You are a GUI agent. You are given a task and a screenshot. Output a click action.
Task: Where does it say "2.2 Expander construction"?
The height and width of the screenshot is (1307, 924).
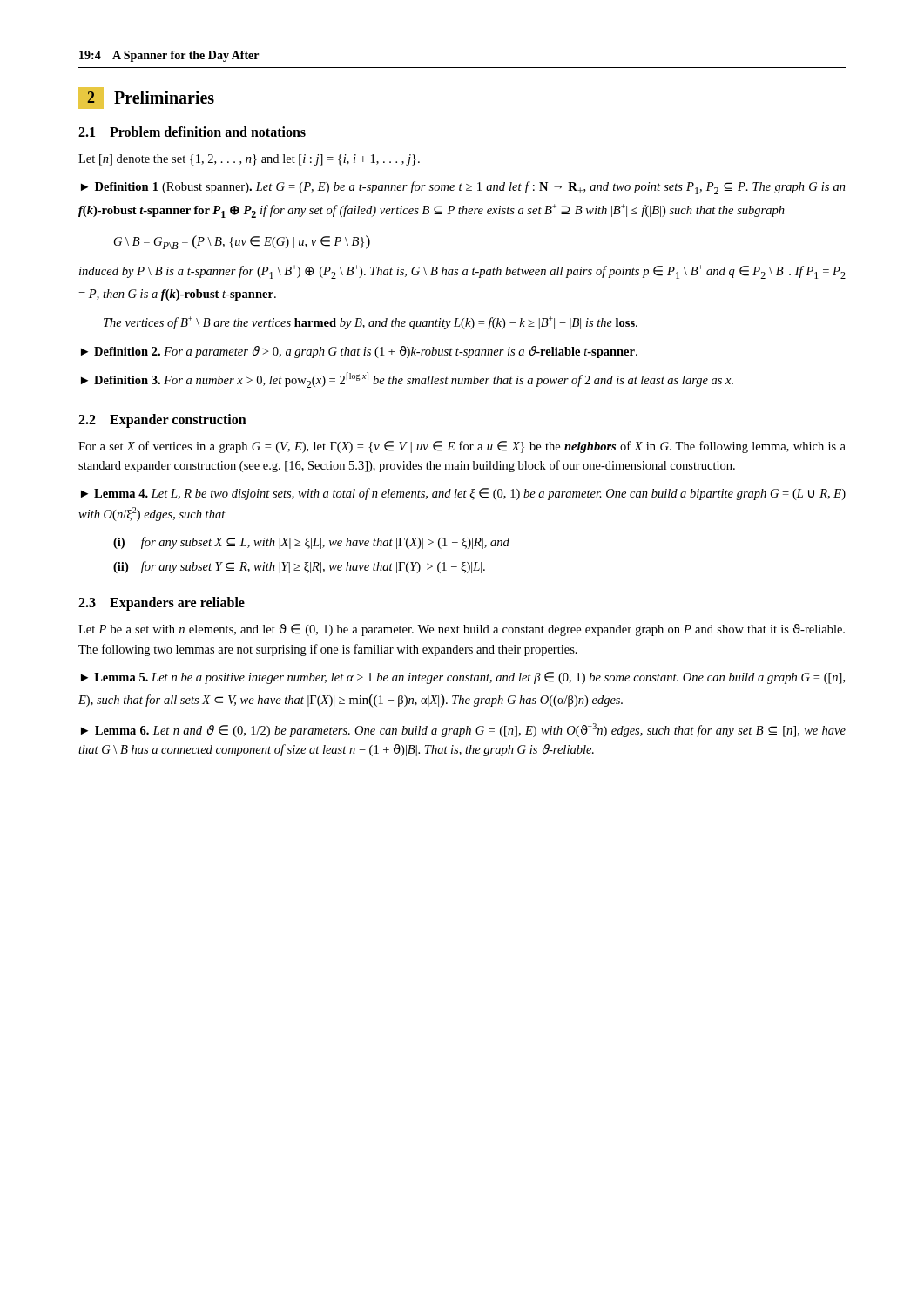[x=162, y=419]
